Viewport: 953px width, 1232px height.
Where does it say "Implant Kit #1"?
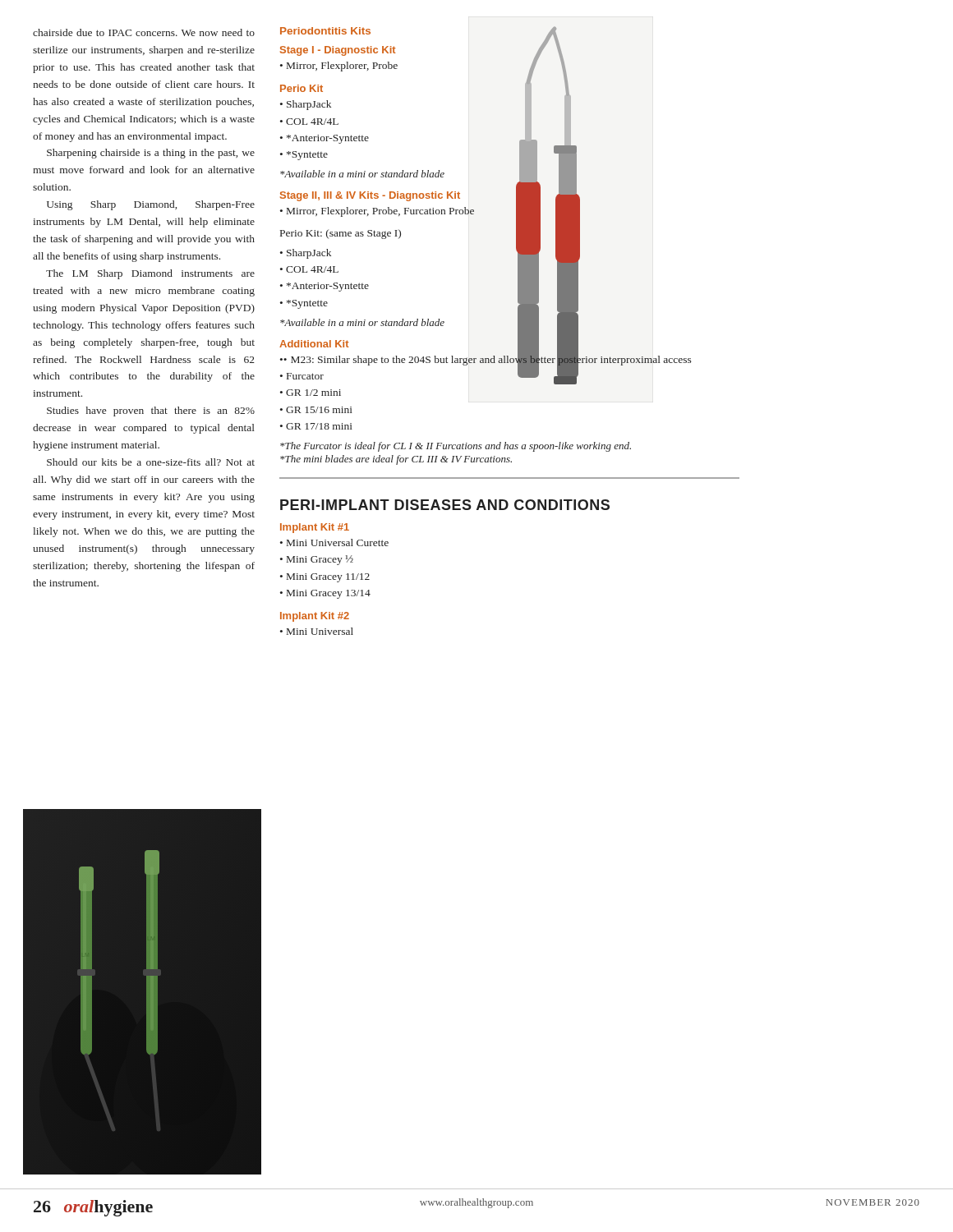tap(314, 527)
